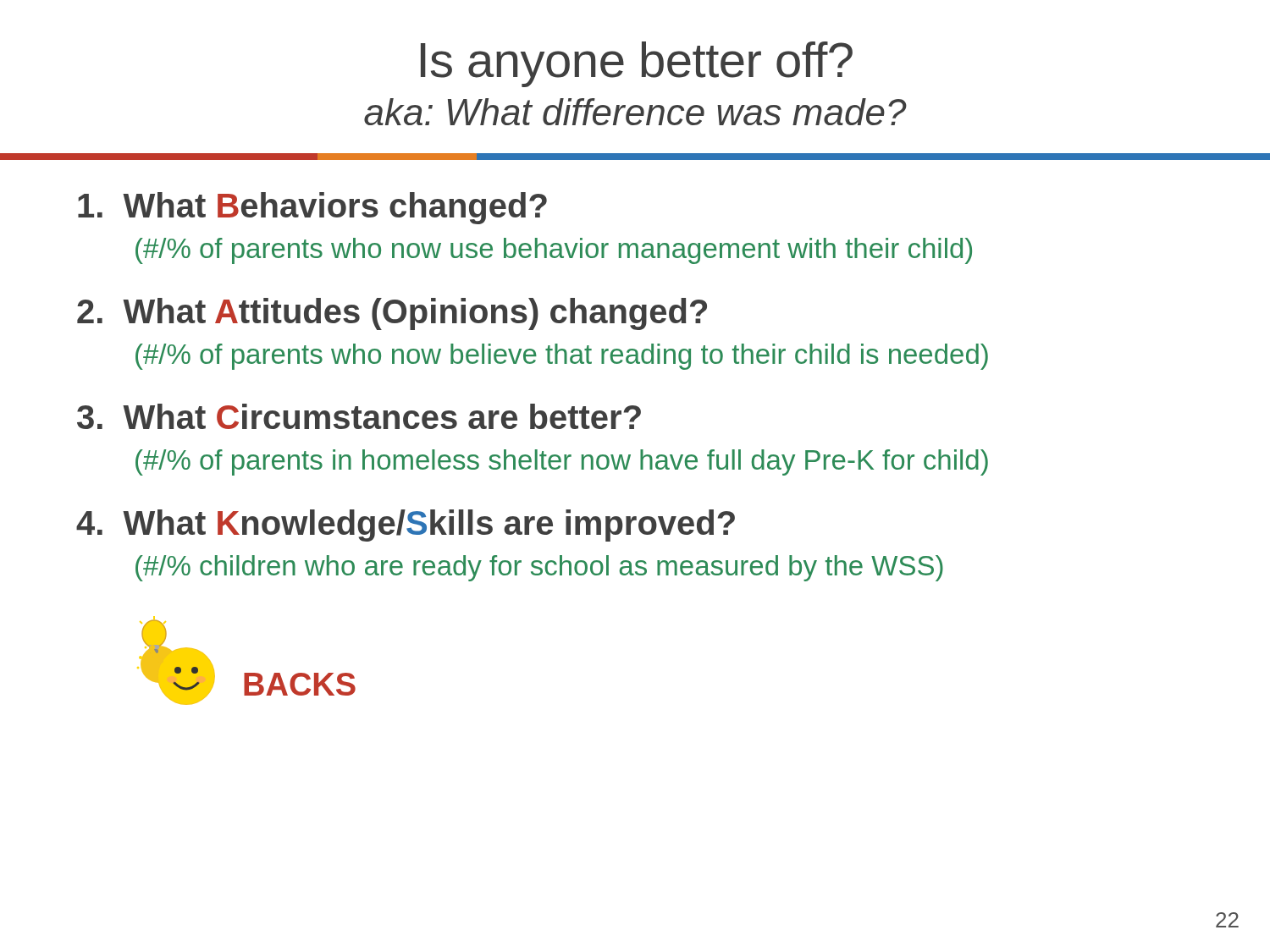This screenshot has height=952, width=1270.
Task: Locate the illustration
Action: [180, 662]
